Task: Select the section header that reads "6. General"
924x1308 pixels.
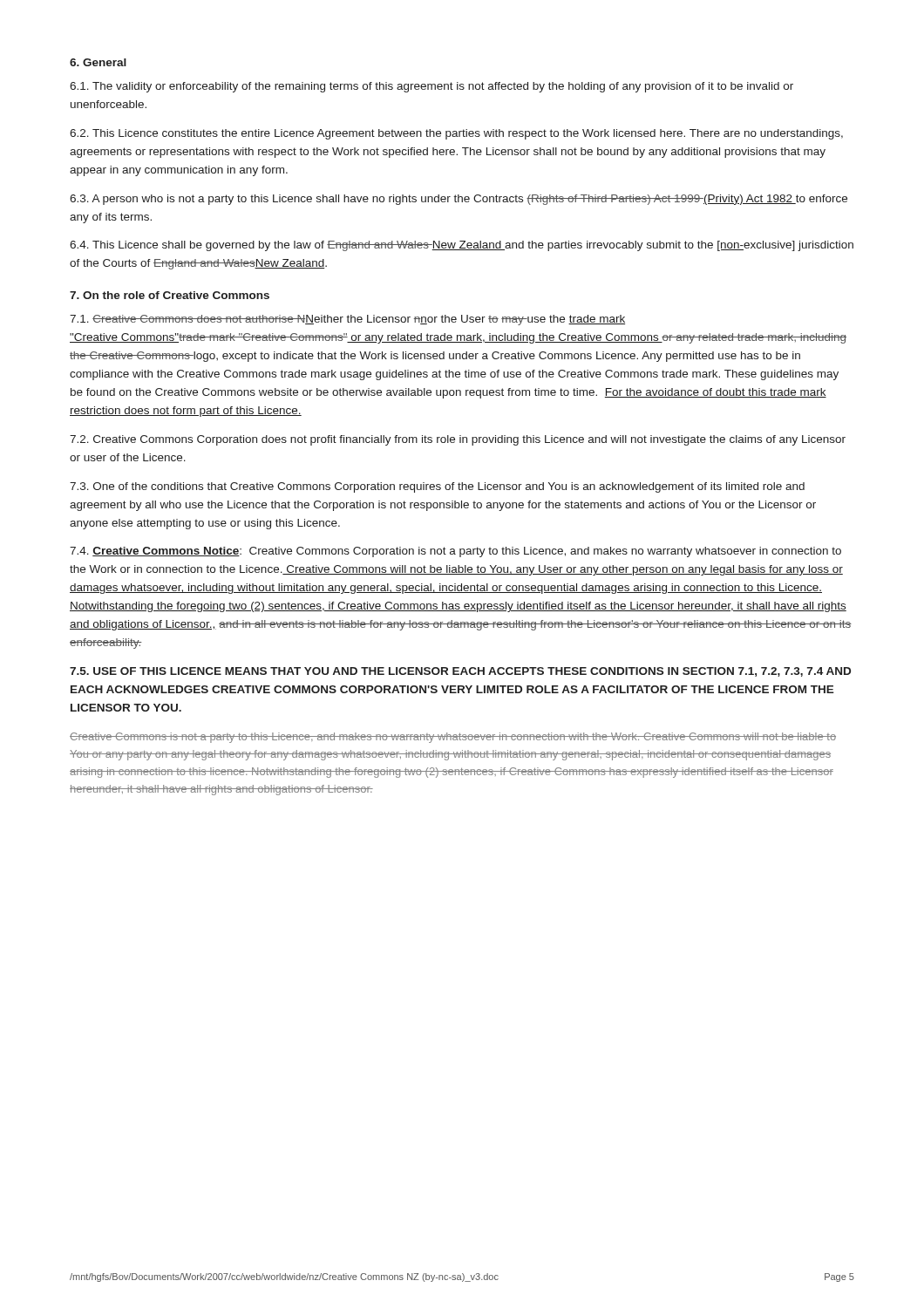Action: [x=98, y=62]
